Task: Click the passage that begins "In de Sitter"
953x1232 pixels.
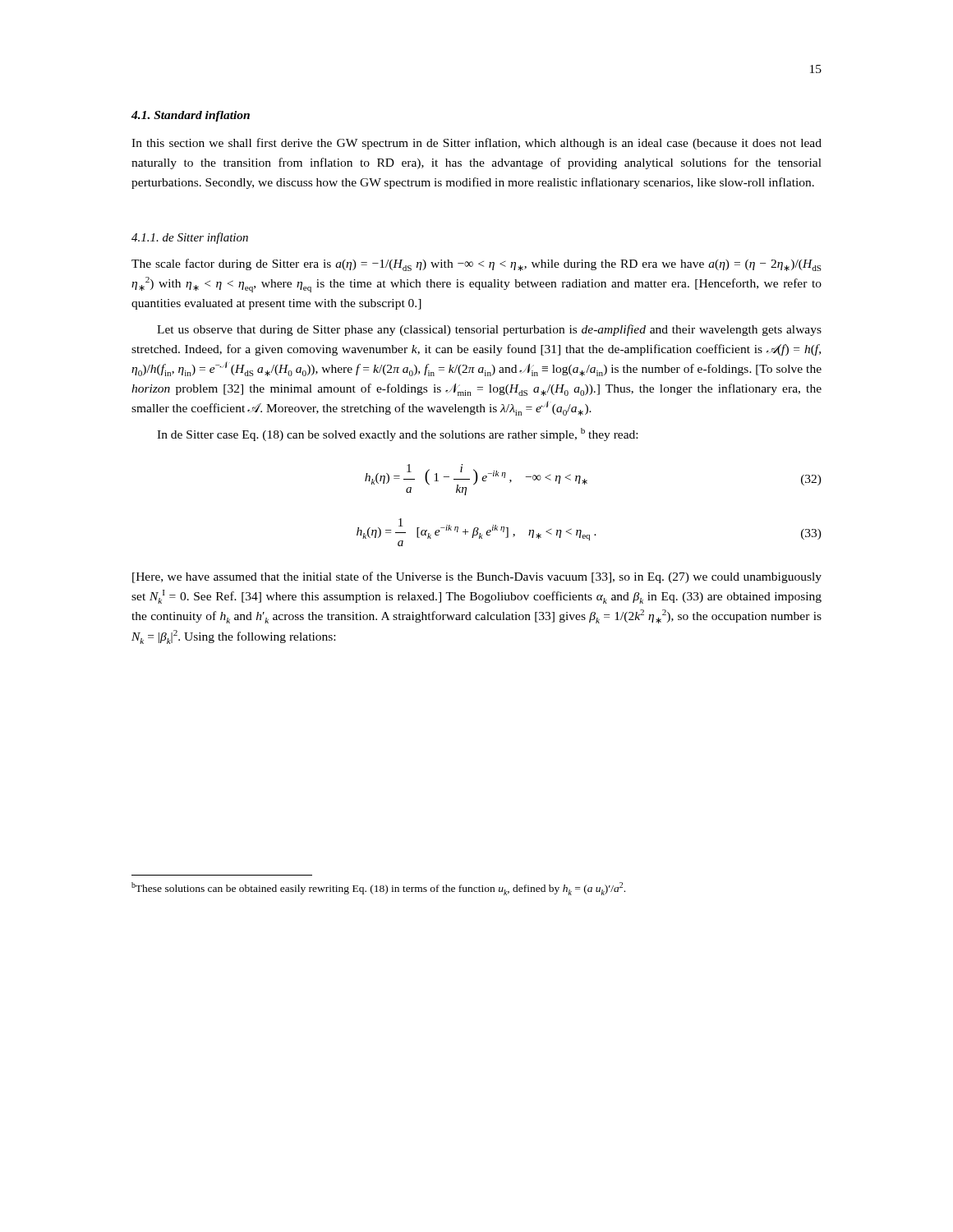Action: pos(476,435)
